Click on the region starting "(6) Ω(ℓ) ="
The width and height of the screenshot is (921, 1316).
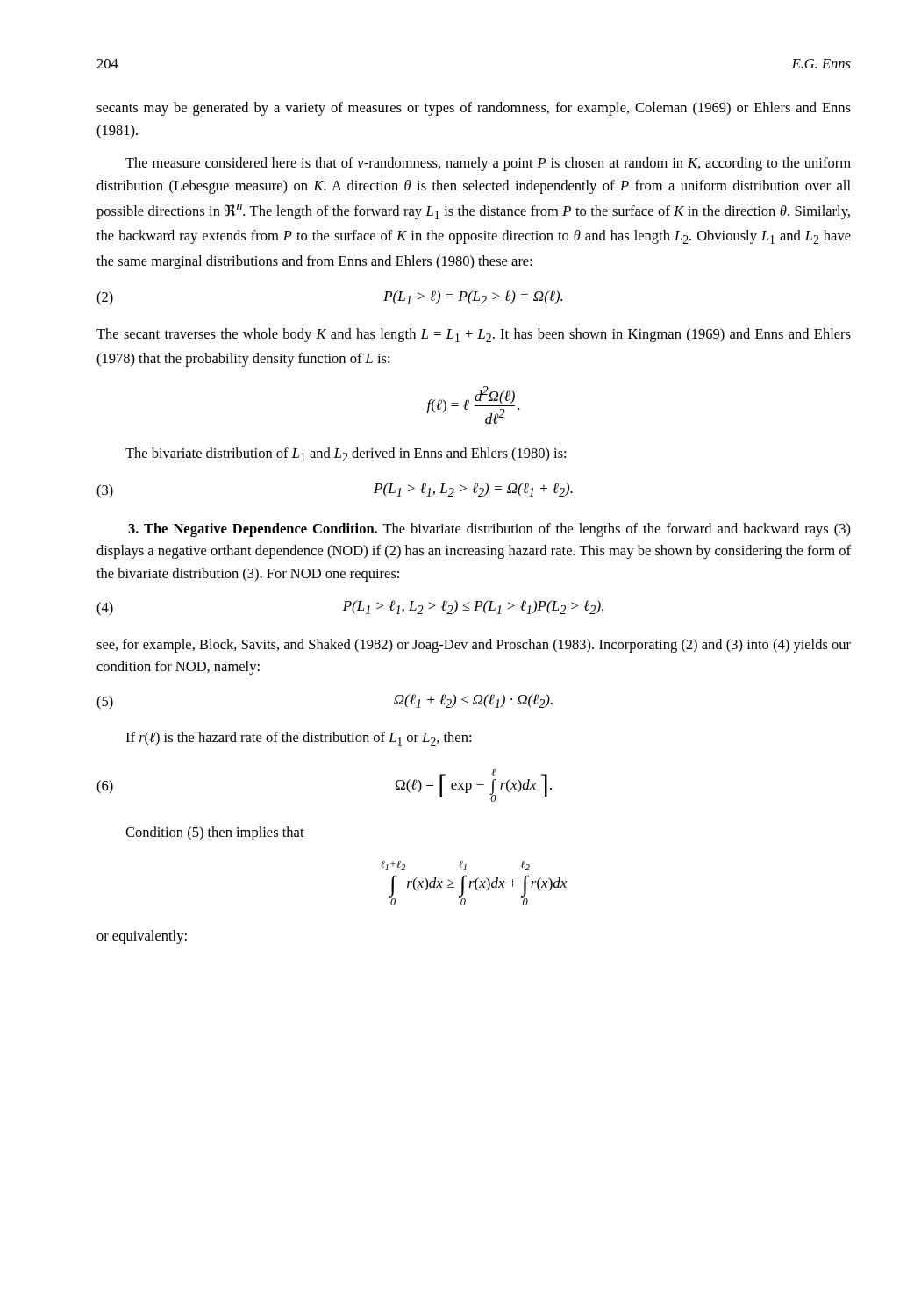tap(474, 786)
